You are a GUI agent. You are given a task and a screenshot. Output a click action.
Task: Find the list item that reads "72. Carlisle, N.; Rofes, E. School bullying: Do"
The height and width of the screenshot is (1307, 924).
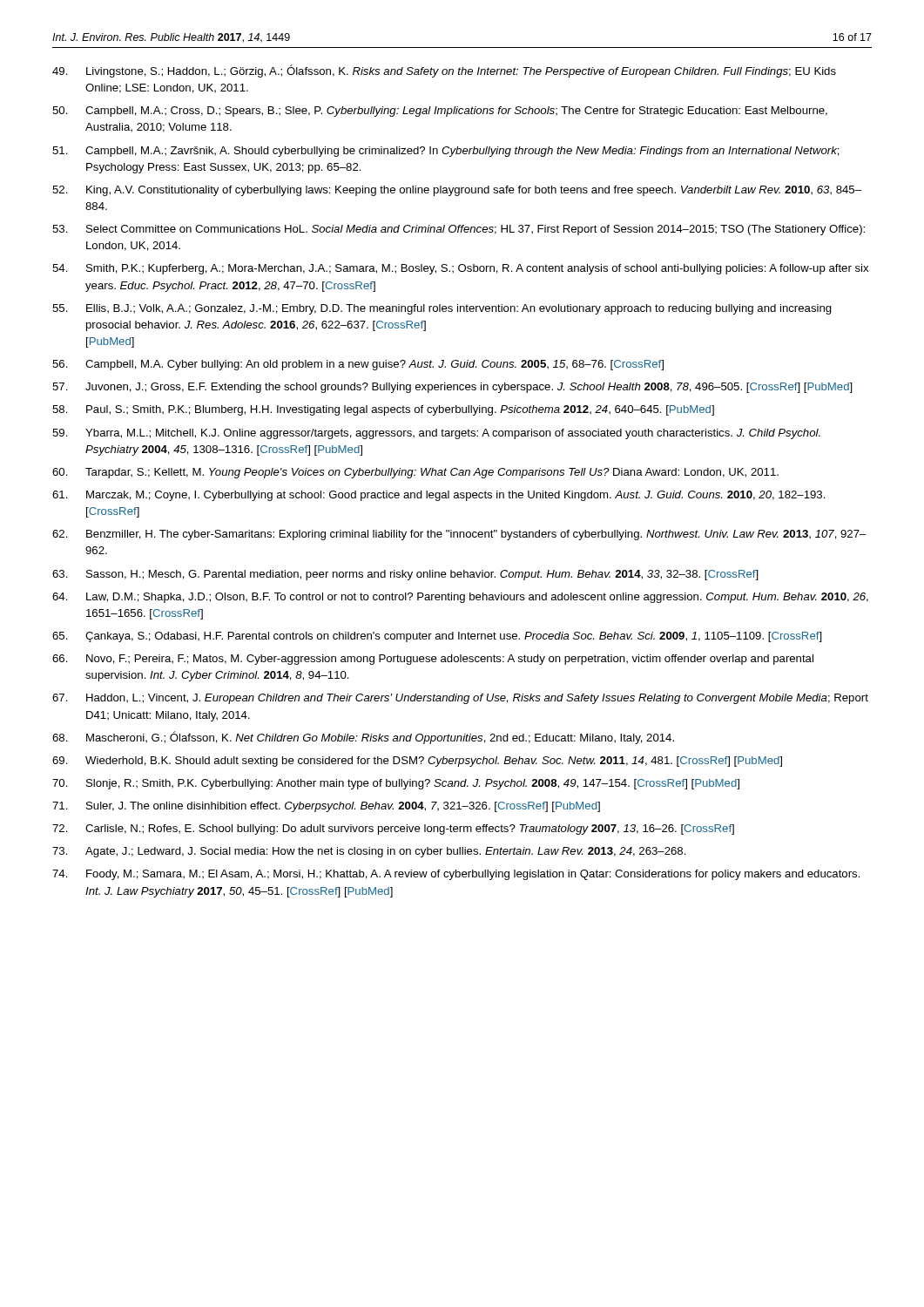click(462, 828)
